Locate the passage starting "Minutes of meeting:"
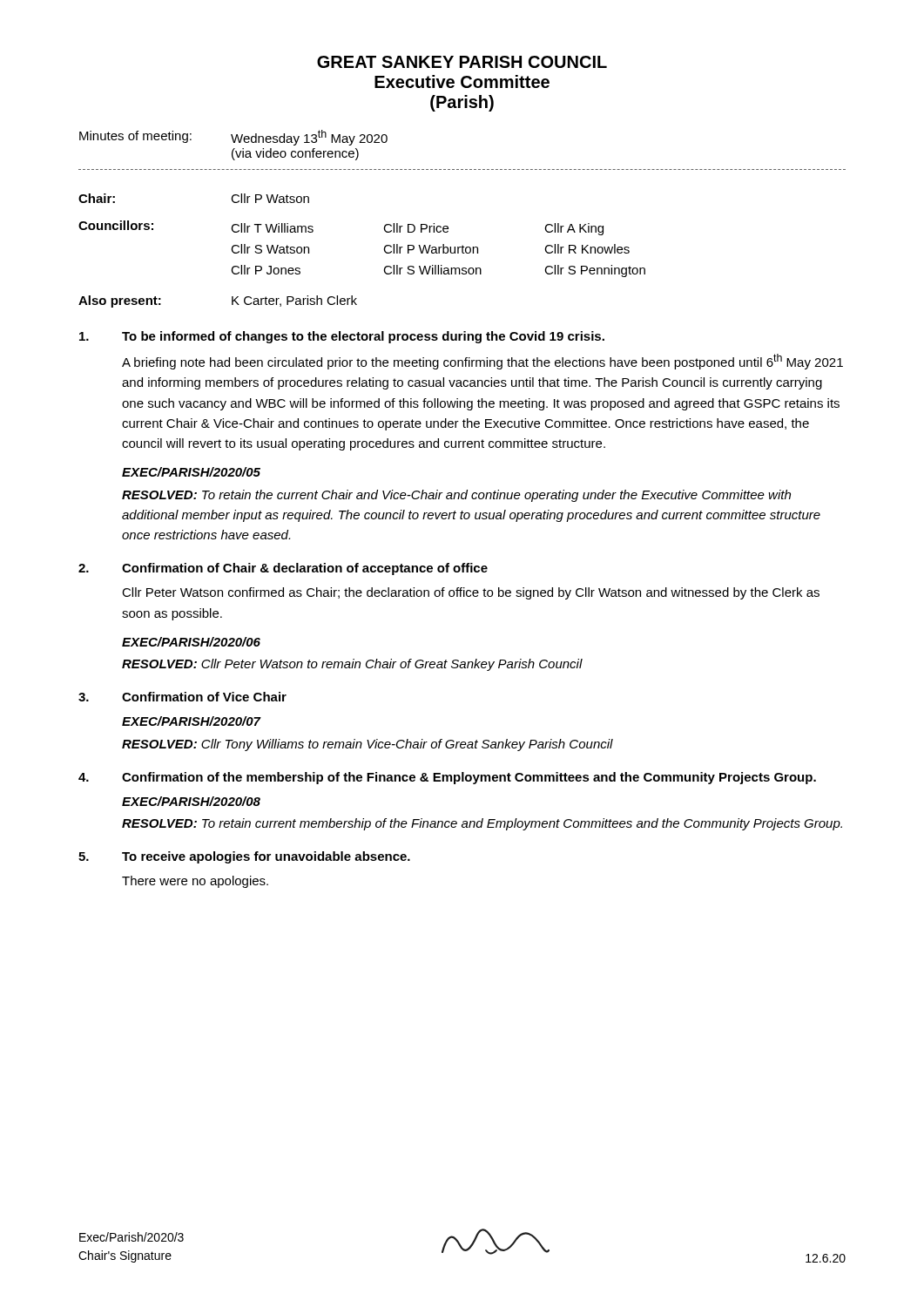The height and width of the screenshot is (1307, 924). click(x=233, y=144)
